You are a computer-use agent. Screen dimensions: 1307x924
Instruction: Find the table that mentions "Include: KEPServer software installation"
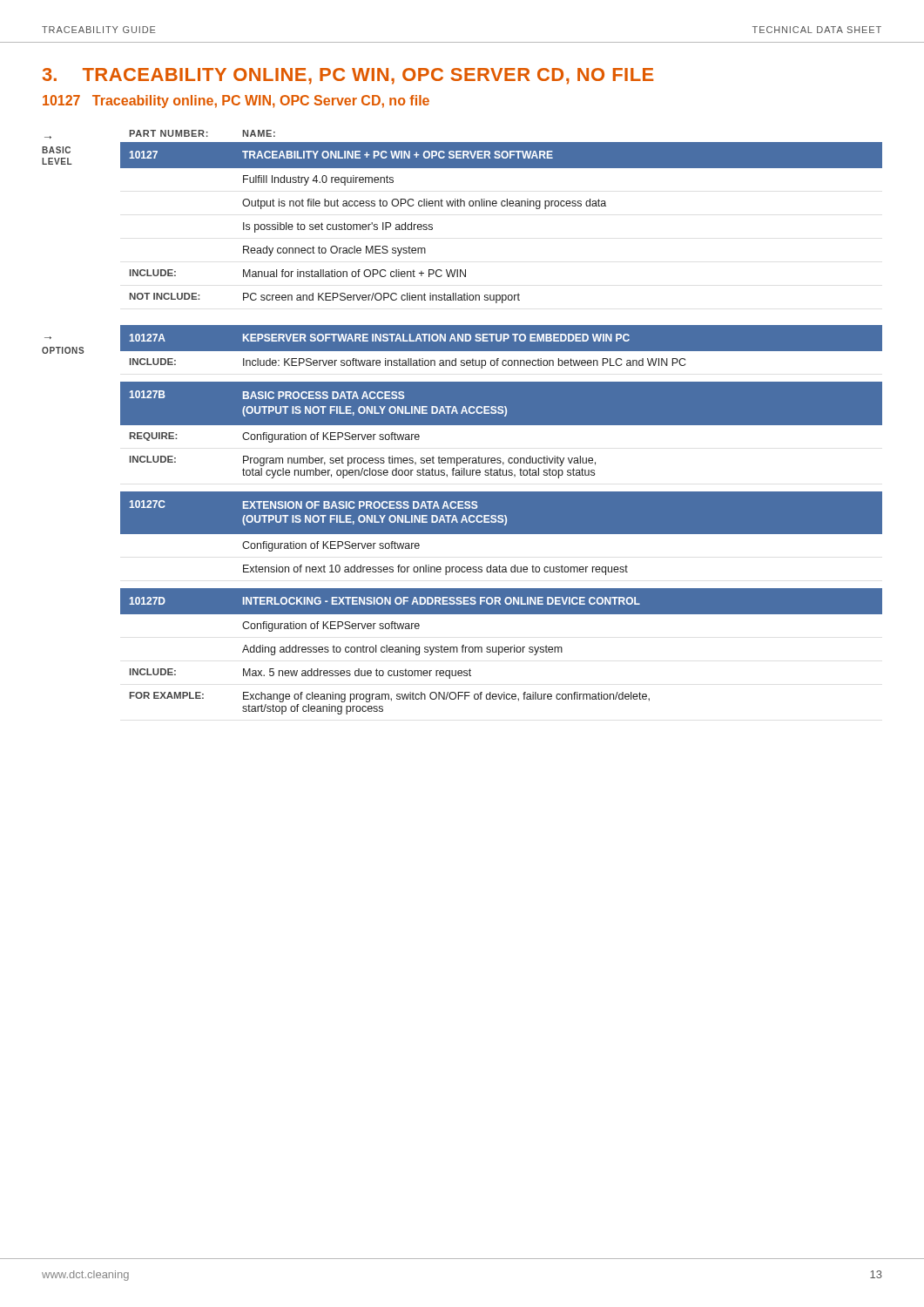click(501, 523)
